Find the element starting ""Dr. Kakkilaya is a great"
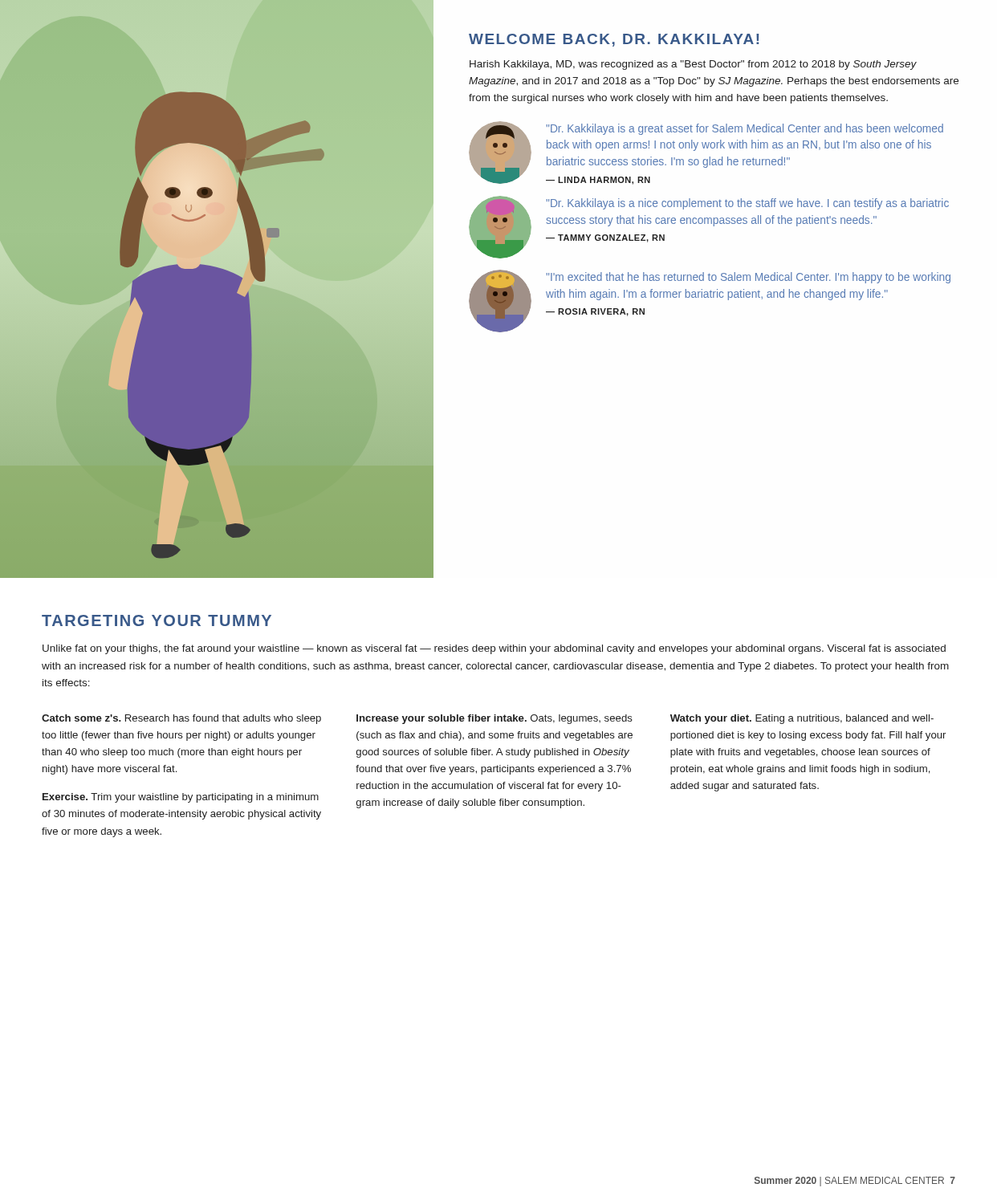997x1204 pixels. (745, 145)
